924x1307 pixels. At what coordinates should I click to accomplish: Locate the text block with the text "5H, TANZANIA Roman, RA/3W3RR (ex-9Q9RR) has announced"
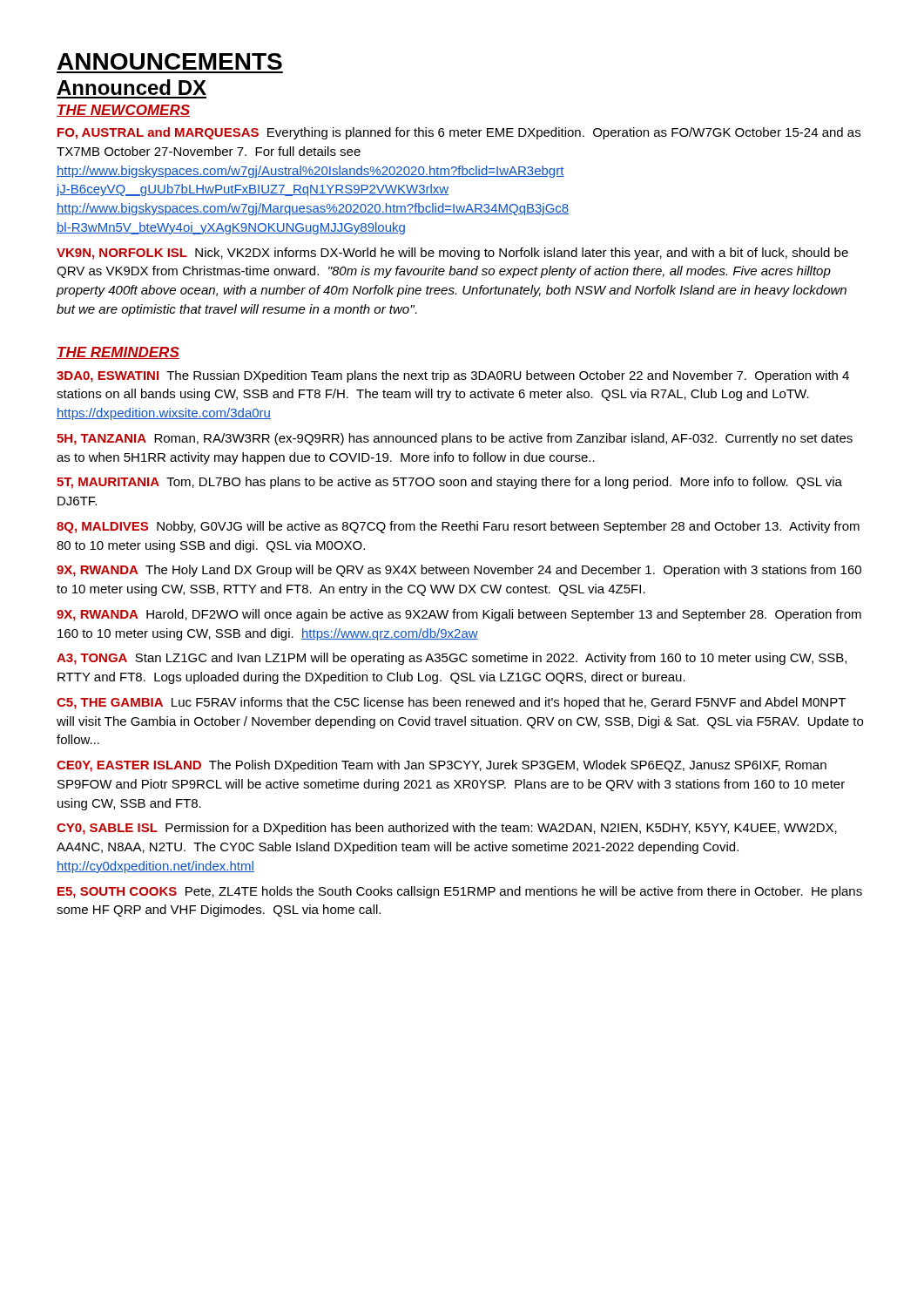(455, 447)
